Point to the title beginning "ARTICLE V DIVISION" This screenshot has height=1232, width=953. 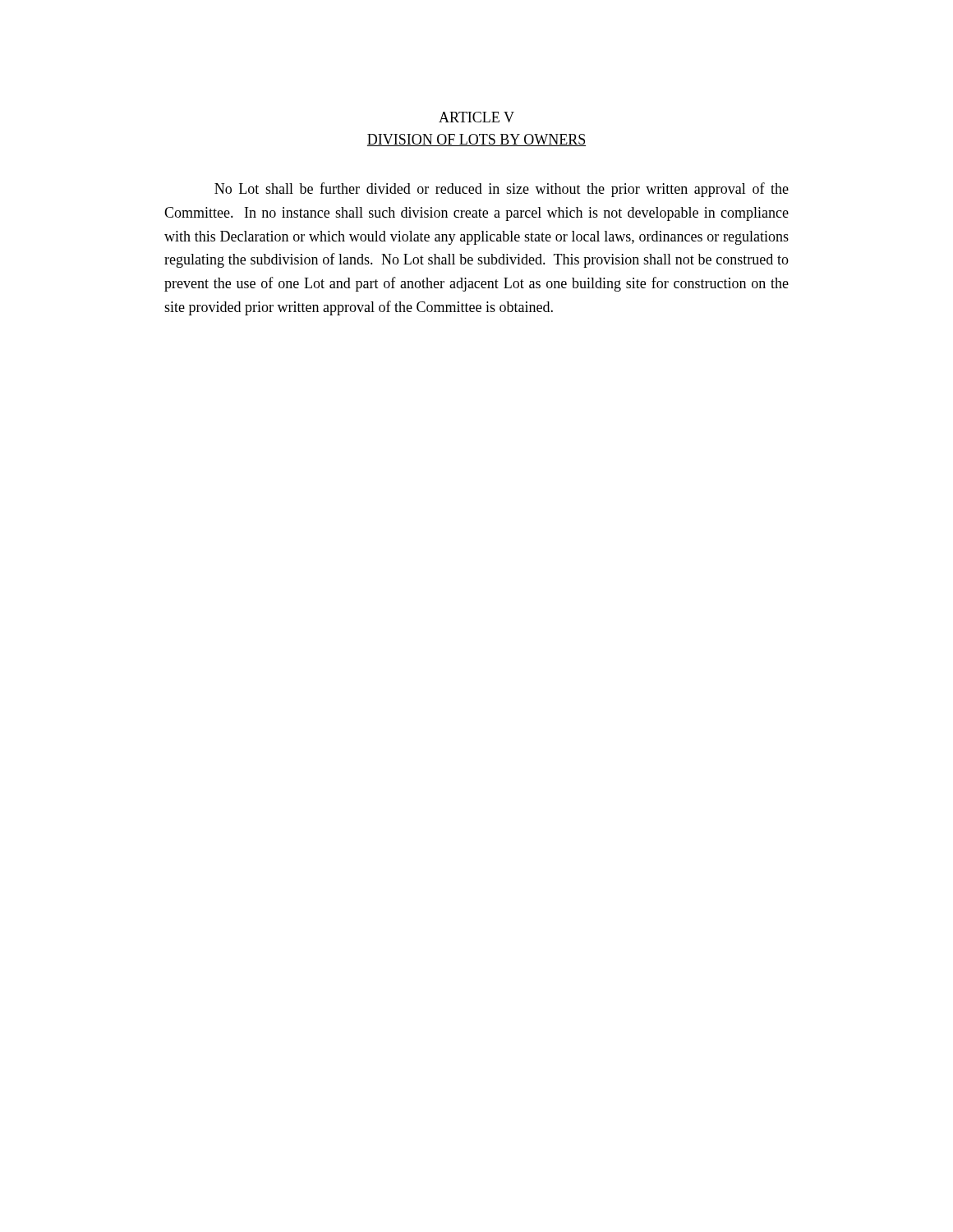tap(476, 129)
